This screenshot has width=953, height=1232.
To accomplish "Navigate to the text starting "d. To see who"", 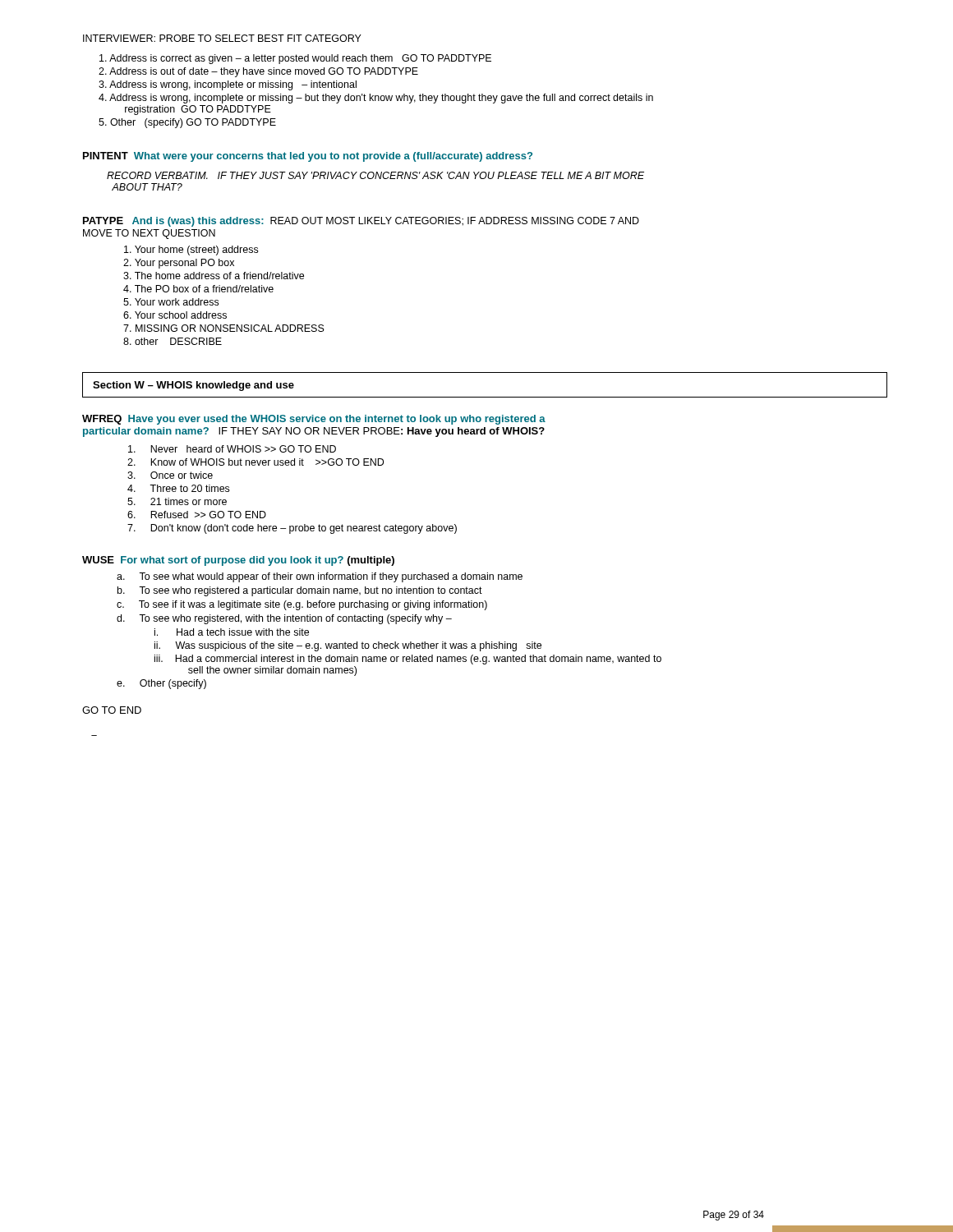I will coord(284,618).
